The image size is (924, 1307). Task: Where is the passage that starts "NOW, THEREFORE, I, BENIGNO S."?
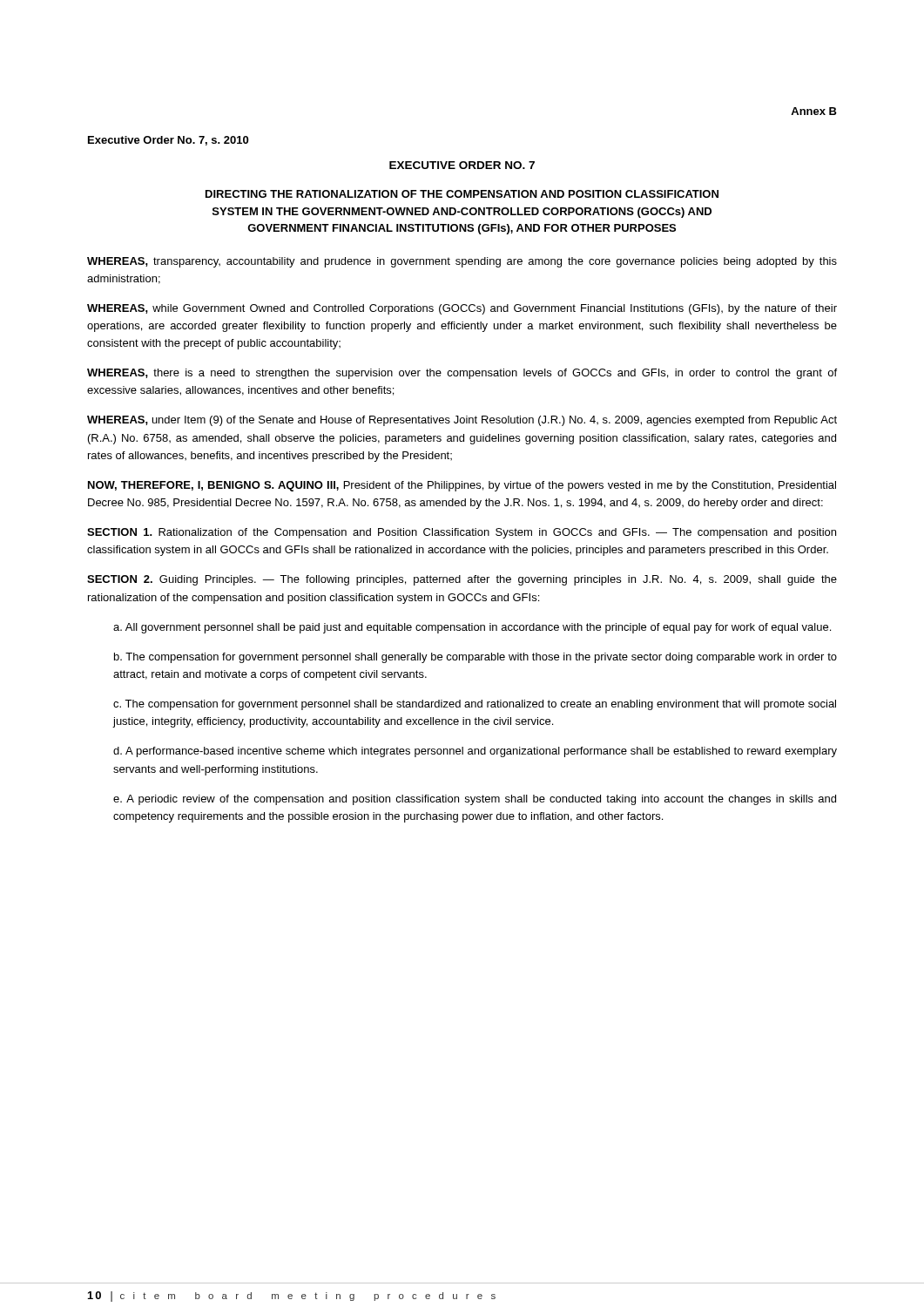pyautogui.click(x=462, y=494)
